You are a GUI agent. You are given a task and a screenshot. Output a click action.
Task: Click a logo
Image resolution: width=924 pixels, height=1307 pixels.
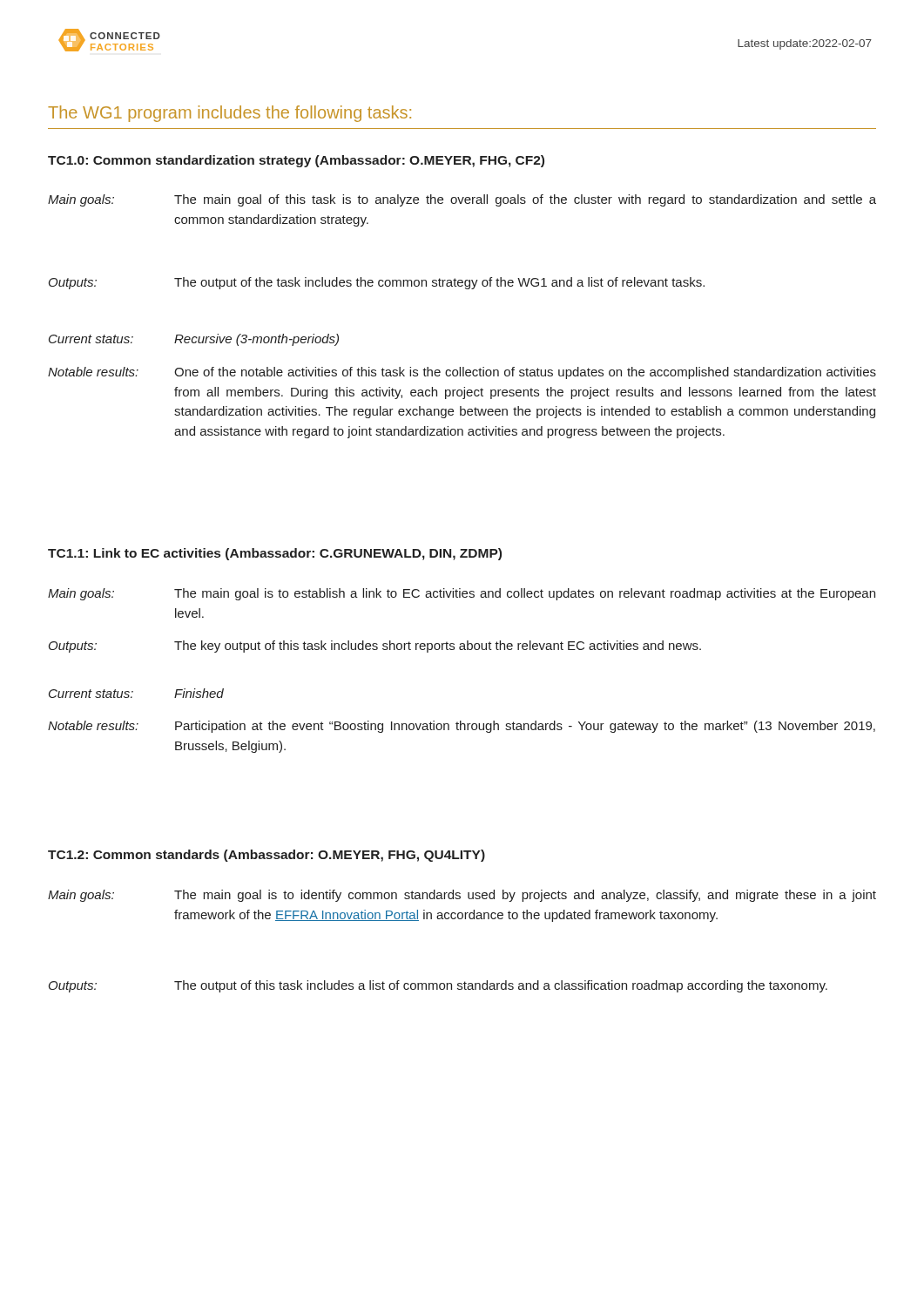coord(105,57)
